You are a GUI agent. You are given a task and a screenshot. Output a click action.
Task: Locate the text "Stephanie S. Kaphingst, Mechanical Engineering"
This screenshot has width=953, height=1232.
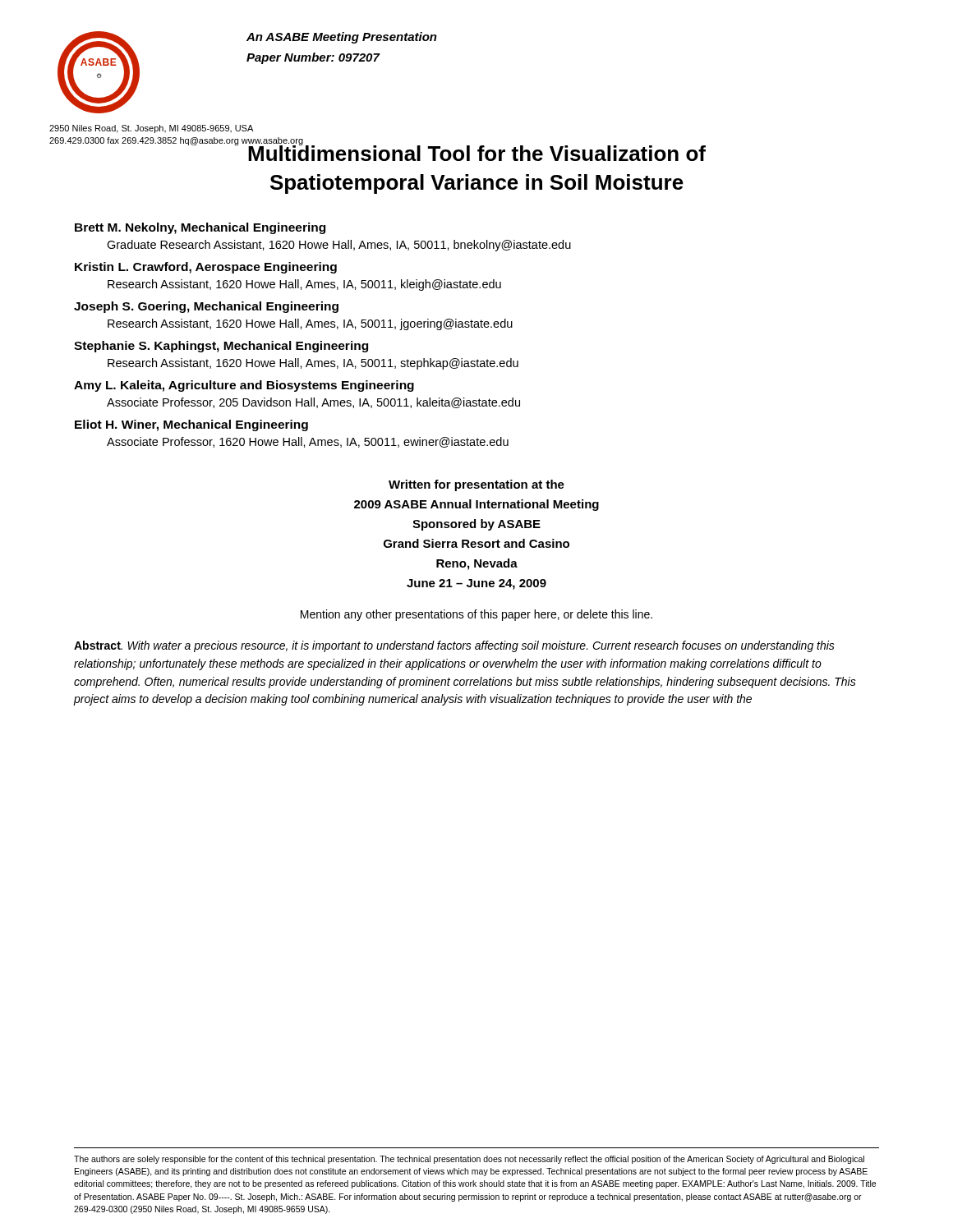221,347
